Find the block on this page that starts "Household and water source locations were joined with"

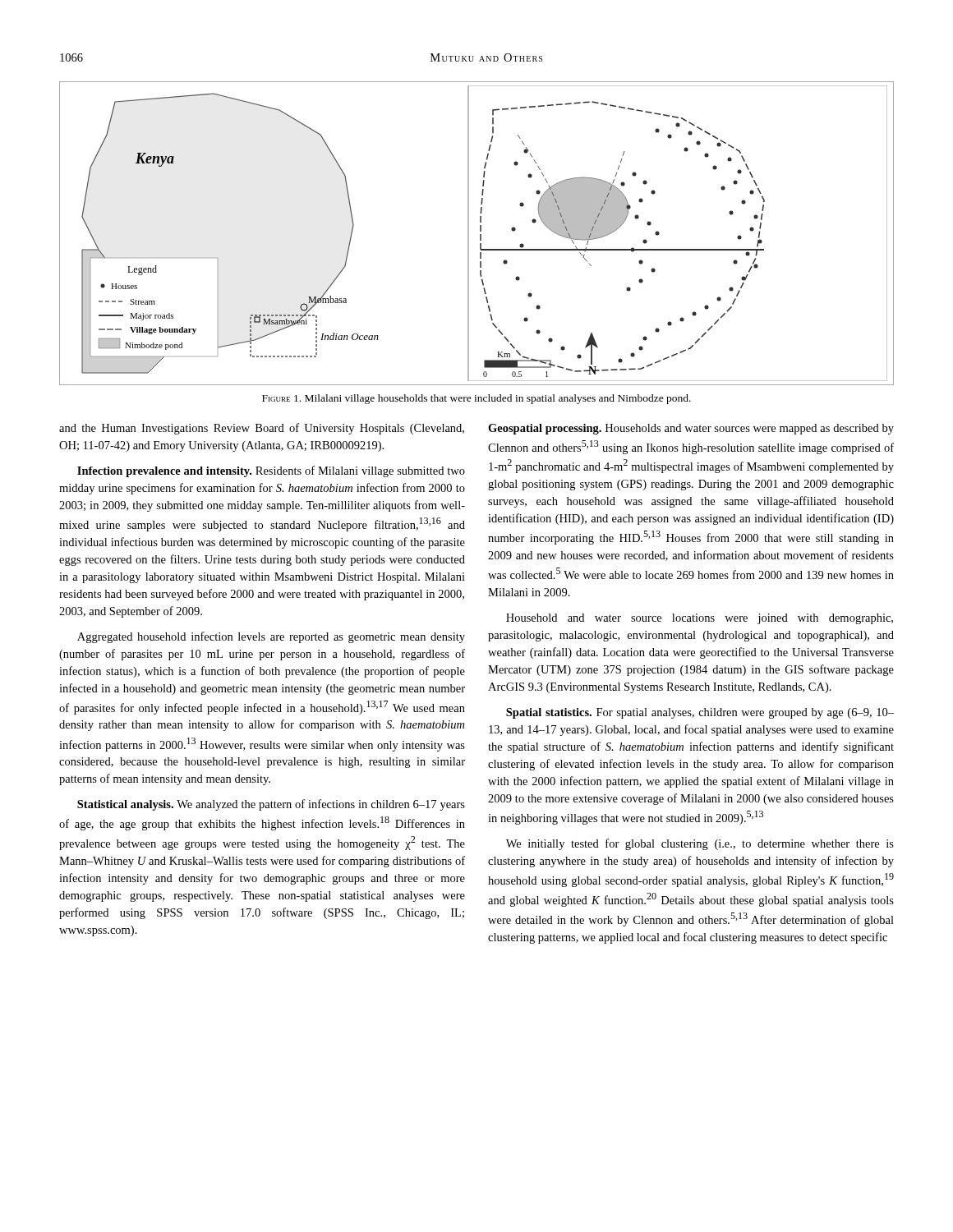coord(691,653)
